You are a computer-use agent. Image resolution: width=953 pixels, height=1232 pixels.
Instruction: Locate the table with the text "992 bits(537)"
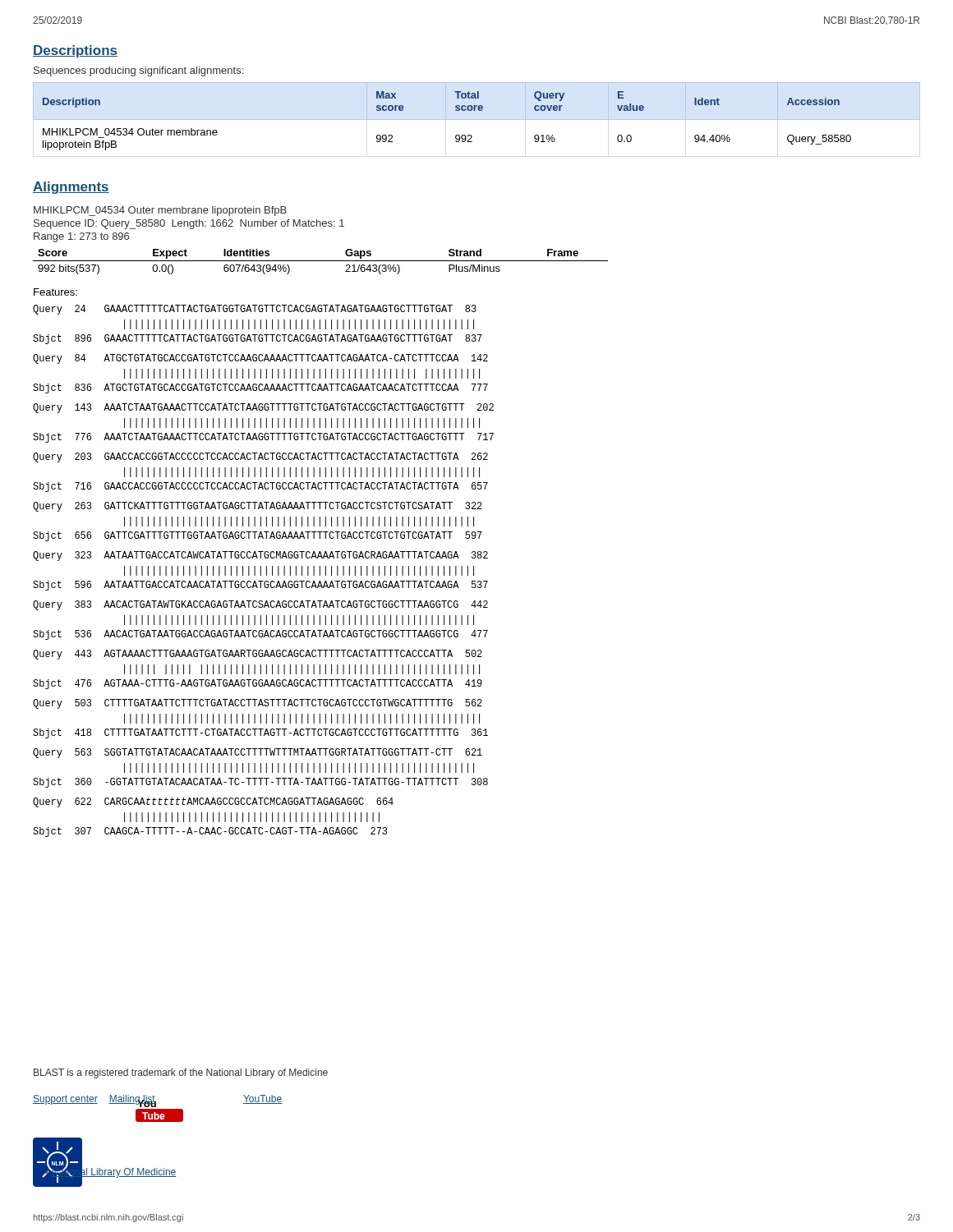(x=476, y=260)
